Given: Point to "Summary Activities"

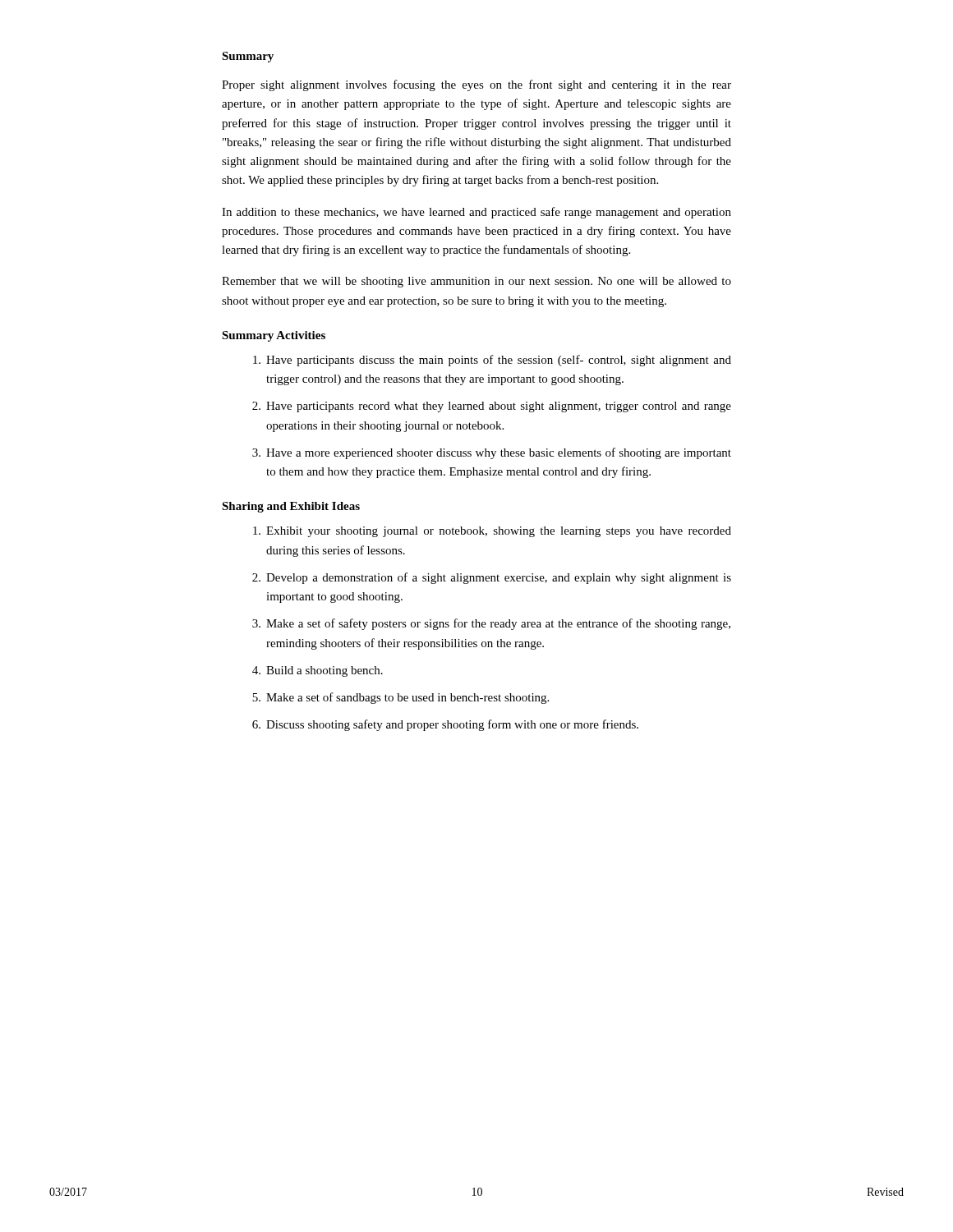Looking at the screenshot, I should coord(274,336).
